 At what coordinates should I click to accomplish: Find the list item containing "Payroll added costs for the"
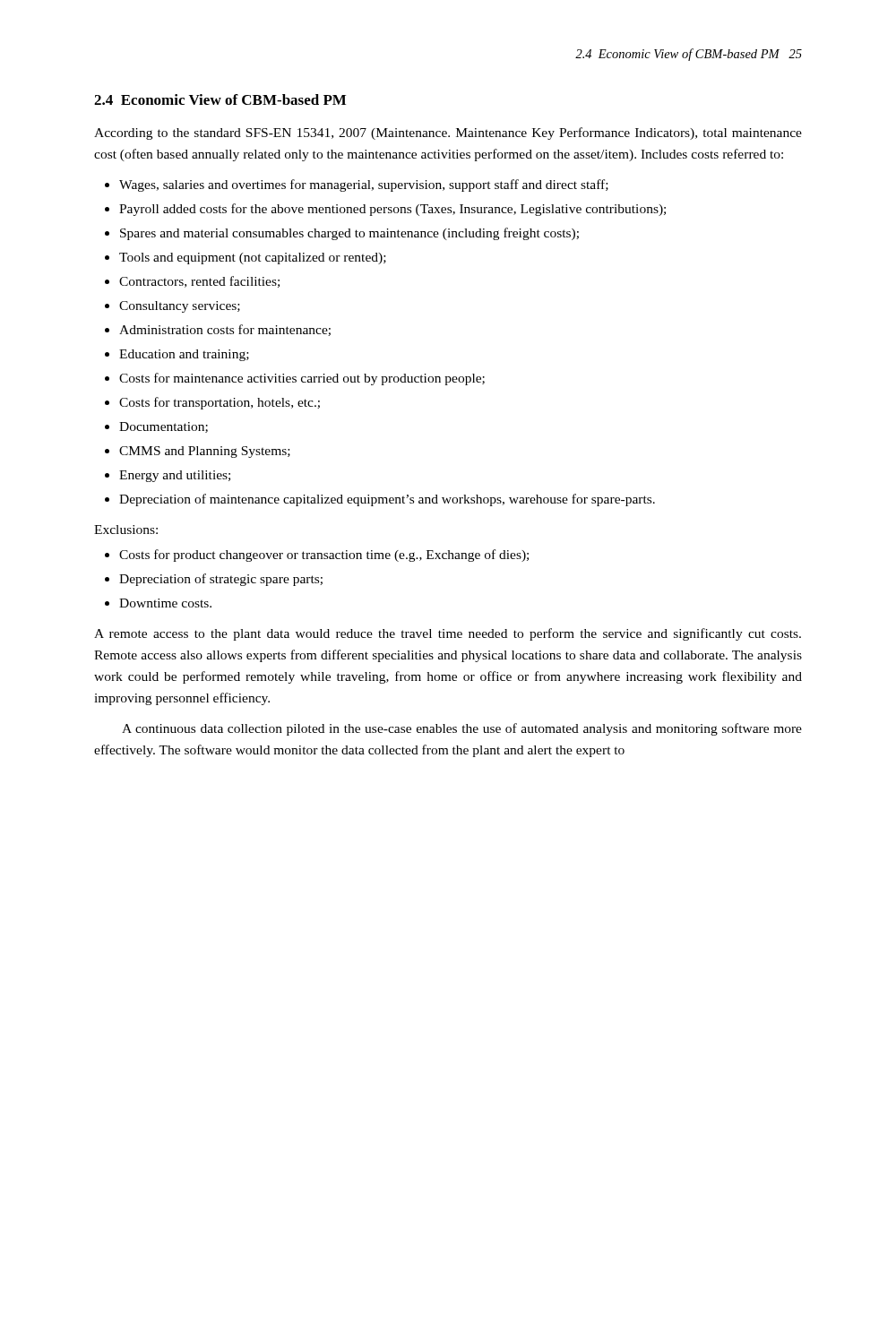(x=393, y=208)
